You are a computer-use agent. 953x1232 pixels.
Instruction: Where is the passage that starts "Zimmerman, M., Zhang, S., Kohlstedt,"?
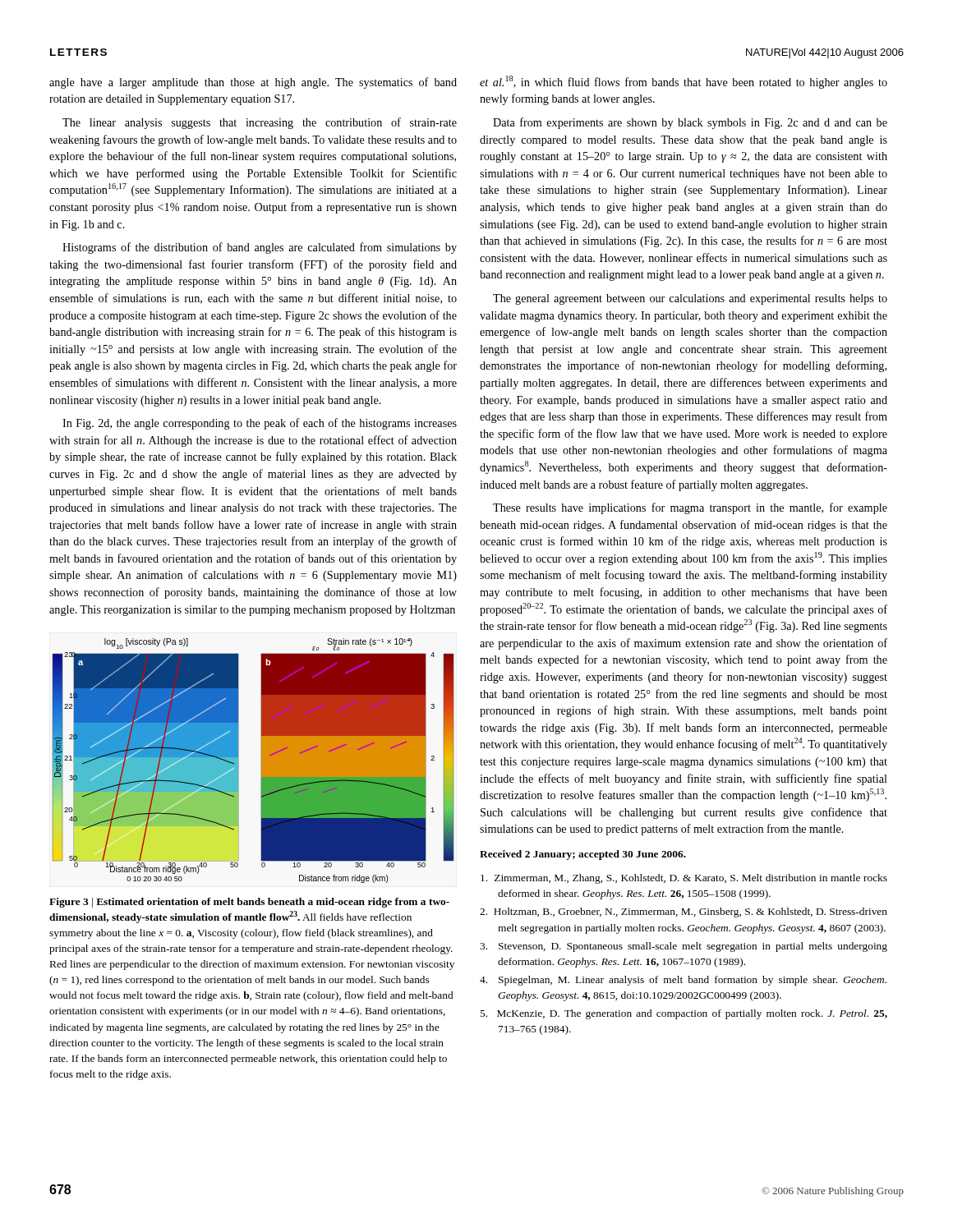click(x=683, y=886)
